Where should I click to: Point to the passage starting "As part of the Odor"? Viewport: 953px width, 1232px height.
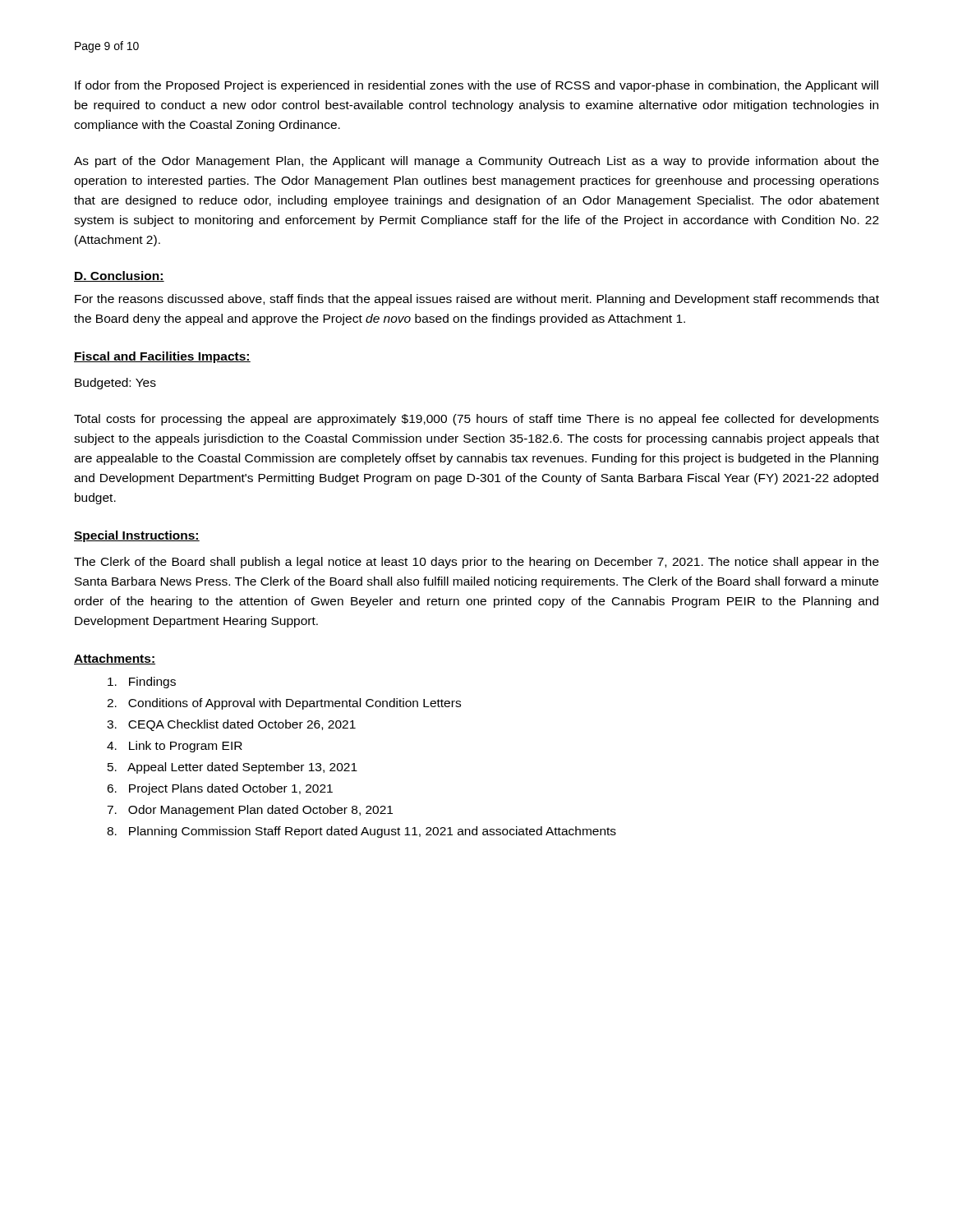(476, 200)
